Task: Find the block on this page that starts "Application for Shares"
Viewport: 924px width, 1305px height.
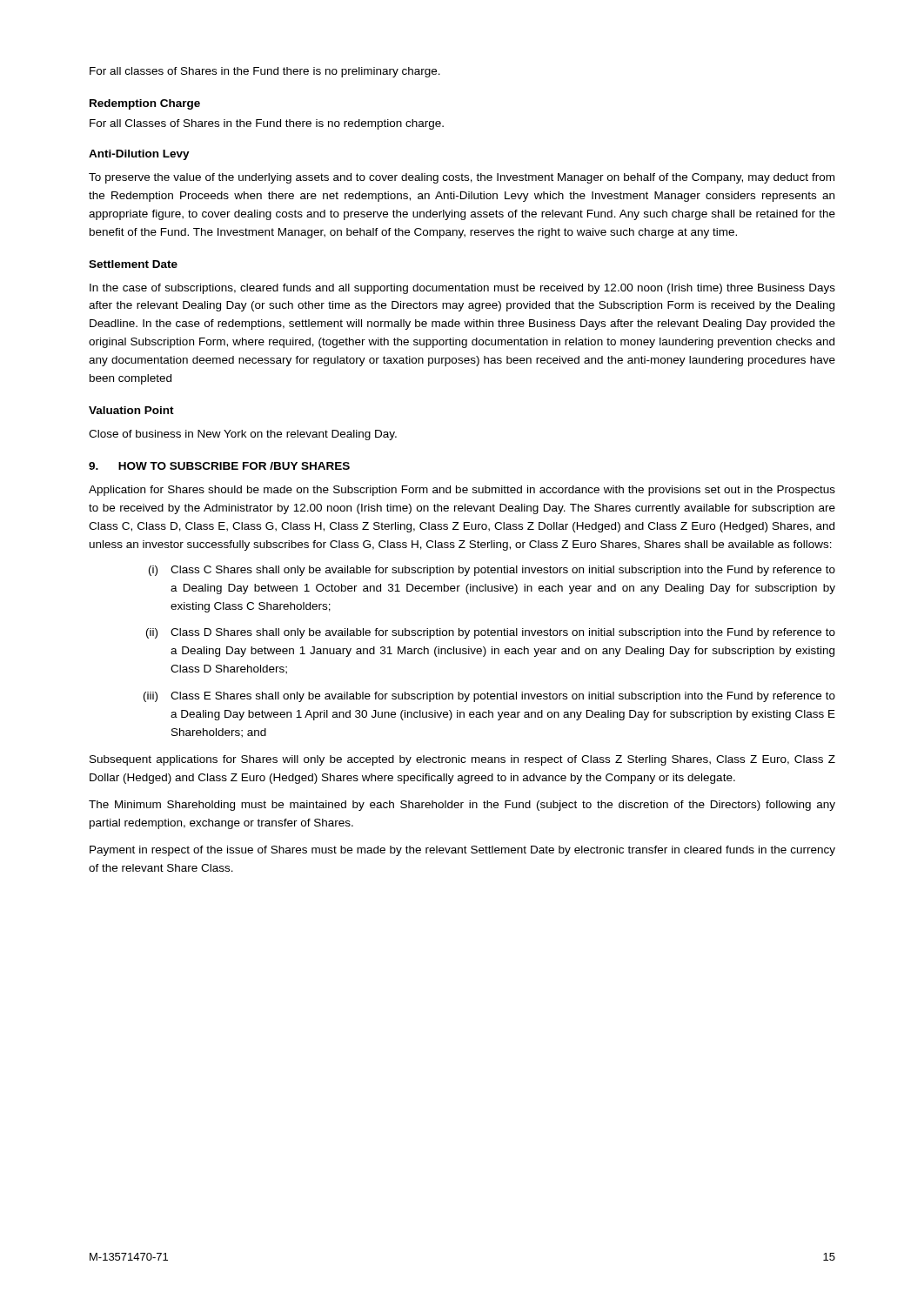Action: click(462, 517)
